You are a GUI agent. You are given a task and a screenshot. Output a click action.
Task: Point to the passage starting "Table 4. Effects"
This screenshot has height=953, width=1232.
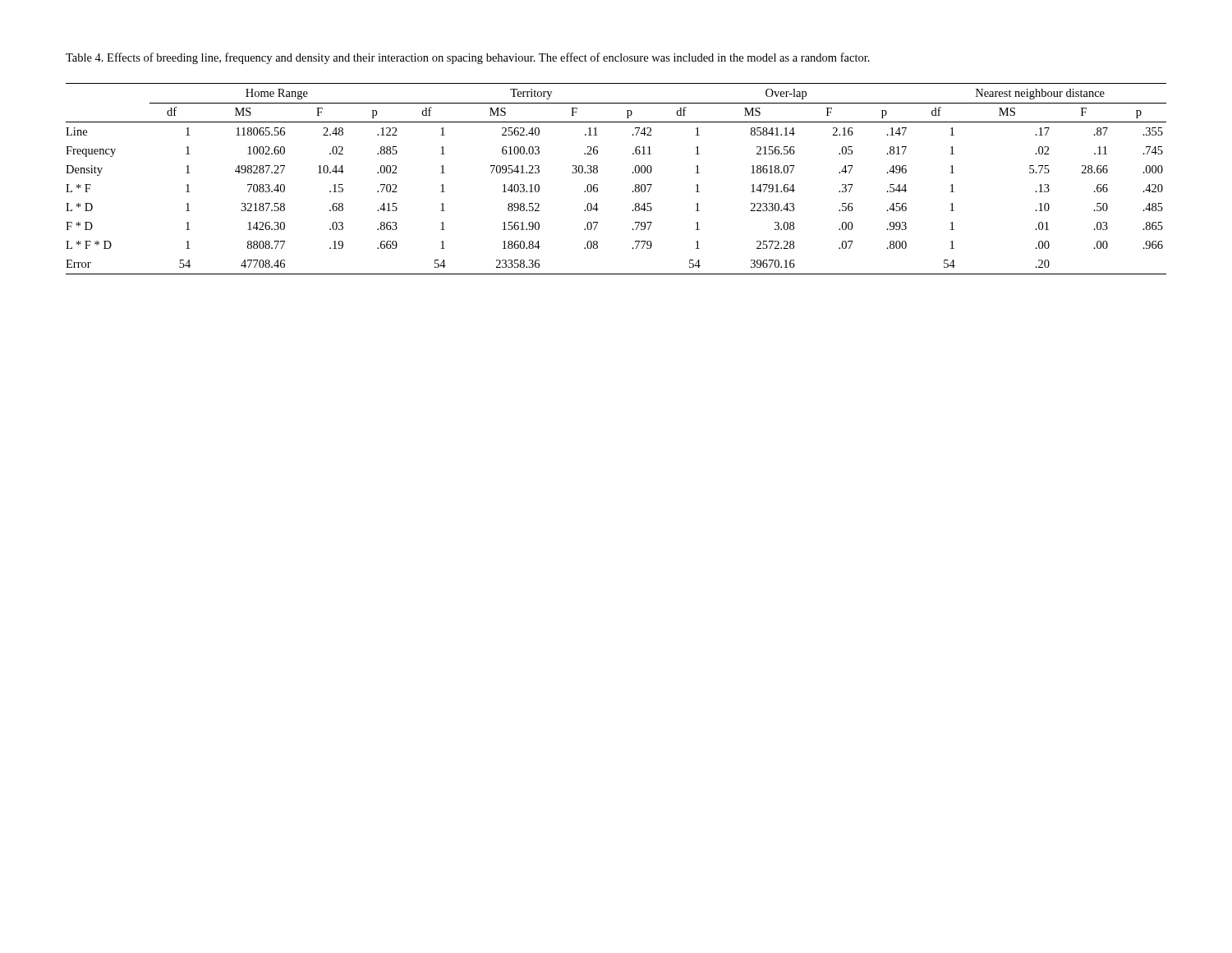point(468,58)
